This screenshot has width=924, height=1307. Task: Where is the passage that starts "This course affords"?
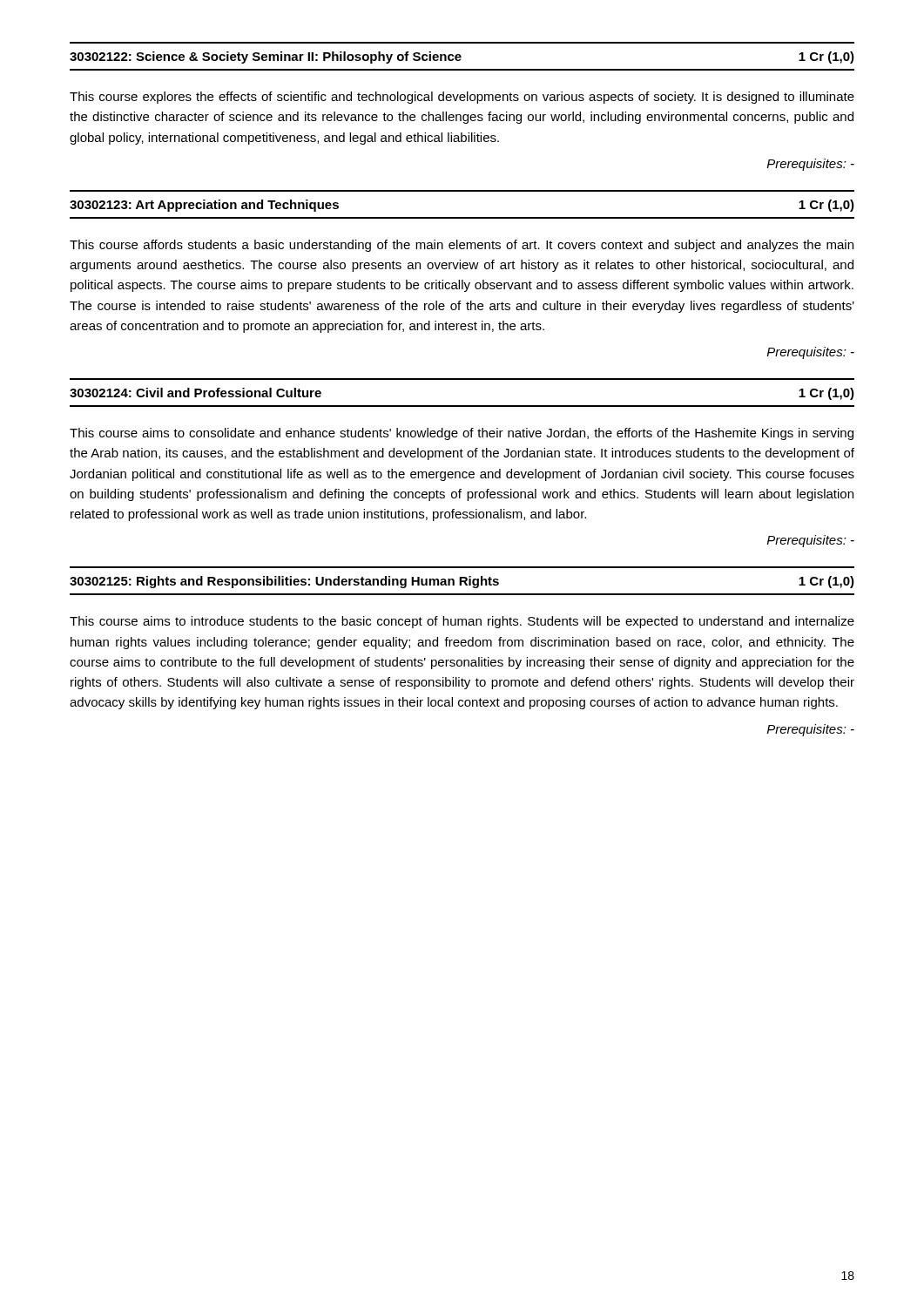(462, 285)
